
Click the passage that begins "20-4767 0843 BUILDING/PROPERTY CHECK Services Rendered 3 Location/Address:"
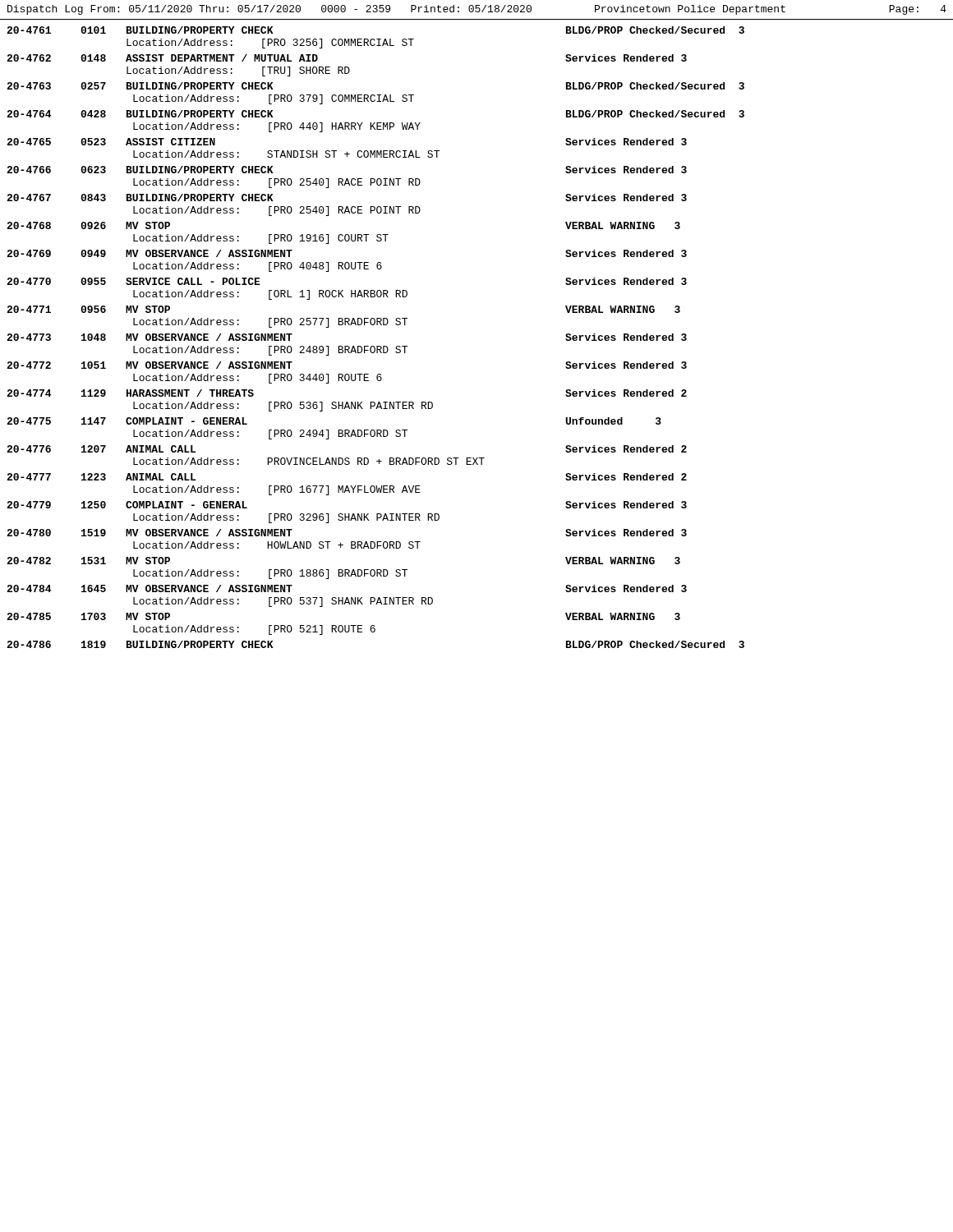coord(347,205)
